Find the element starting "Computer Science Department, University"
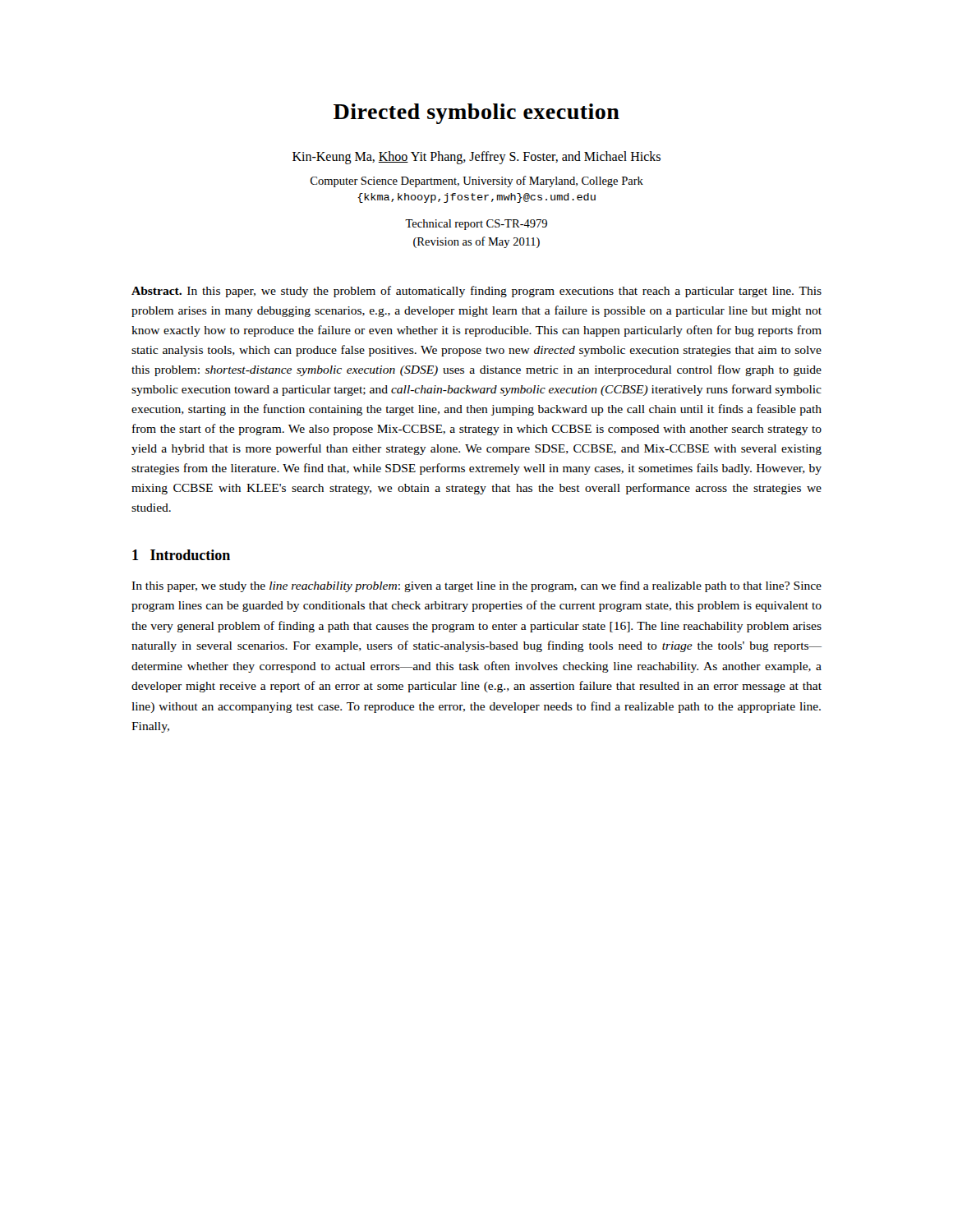 point(476,189)
